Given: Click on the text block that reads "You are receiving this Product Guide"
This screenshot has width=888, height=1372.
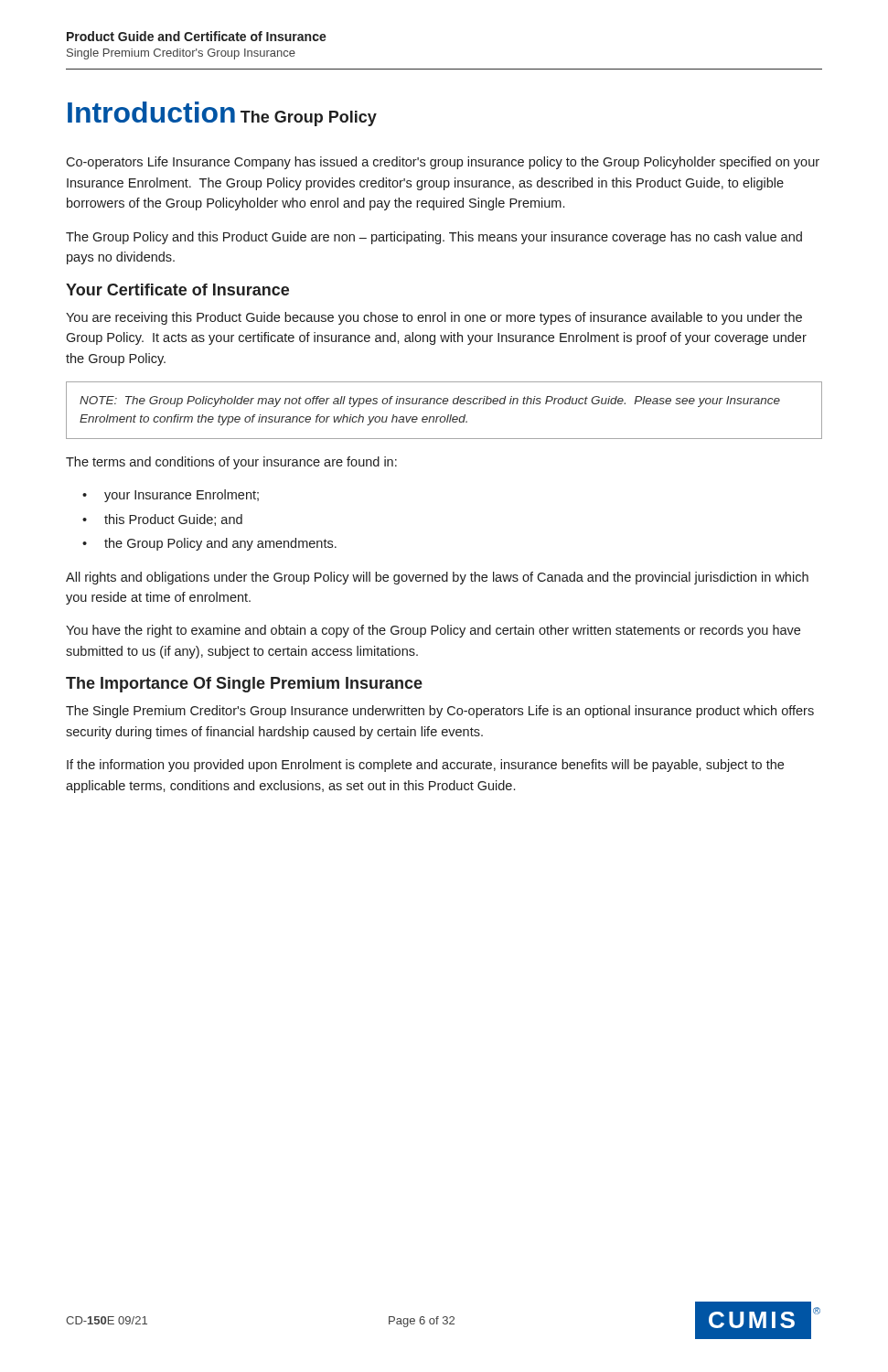Looking at the screenshot, I should click(444, 338).
